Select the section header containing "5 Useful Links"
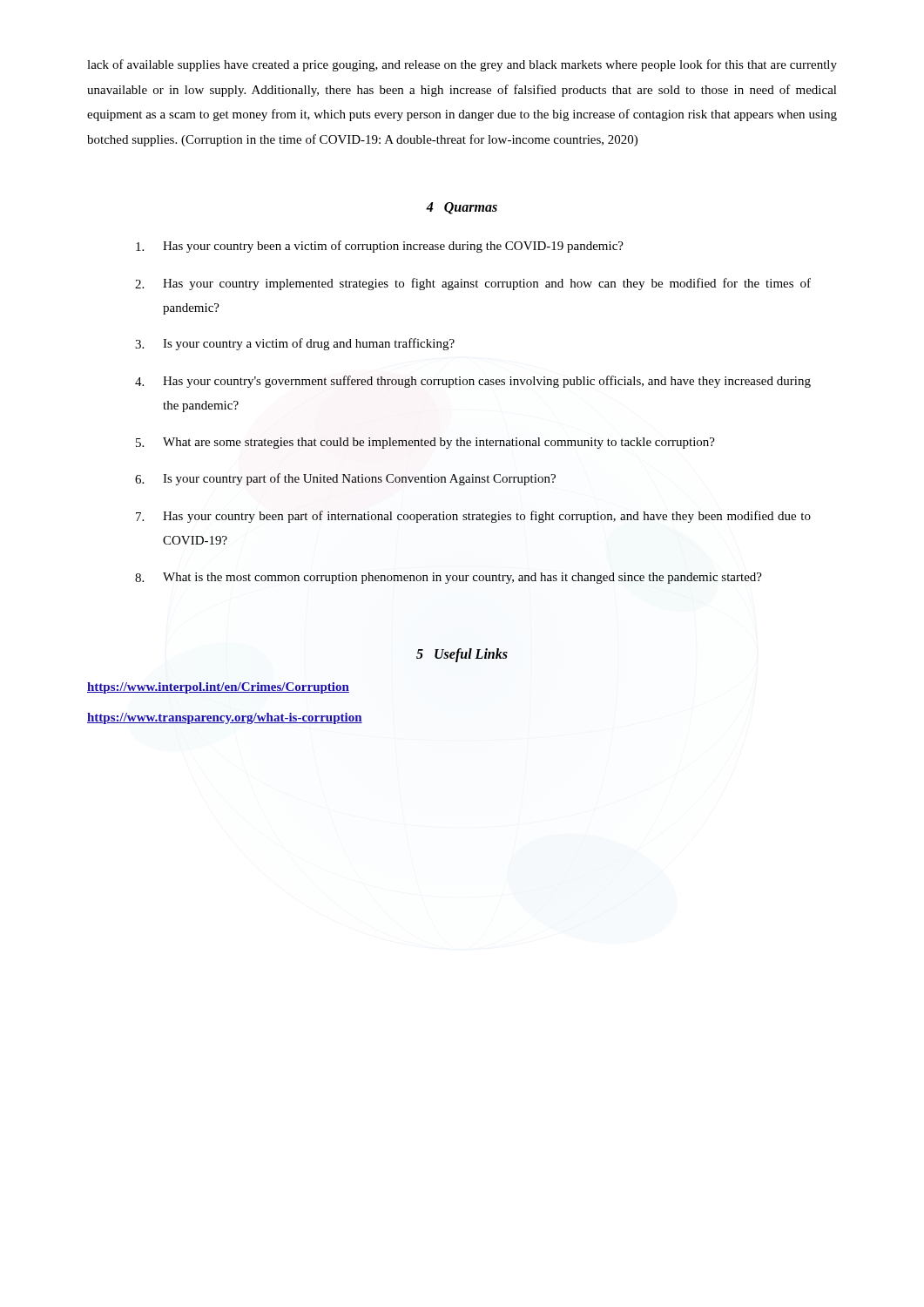Viewport: 924px width, 1307px height. (x=462, y=654)
